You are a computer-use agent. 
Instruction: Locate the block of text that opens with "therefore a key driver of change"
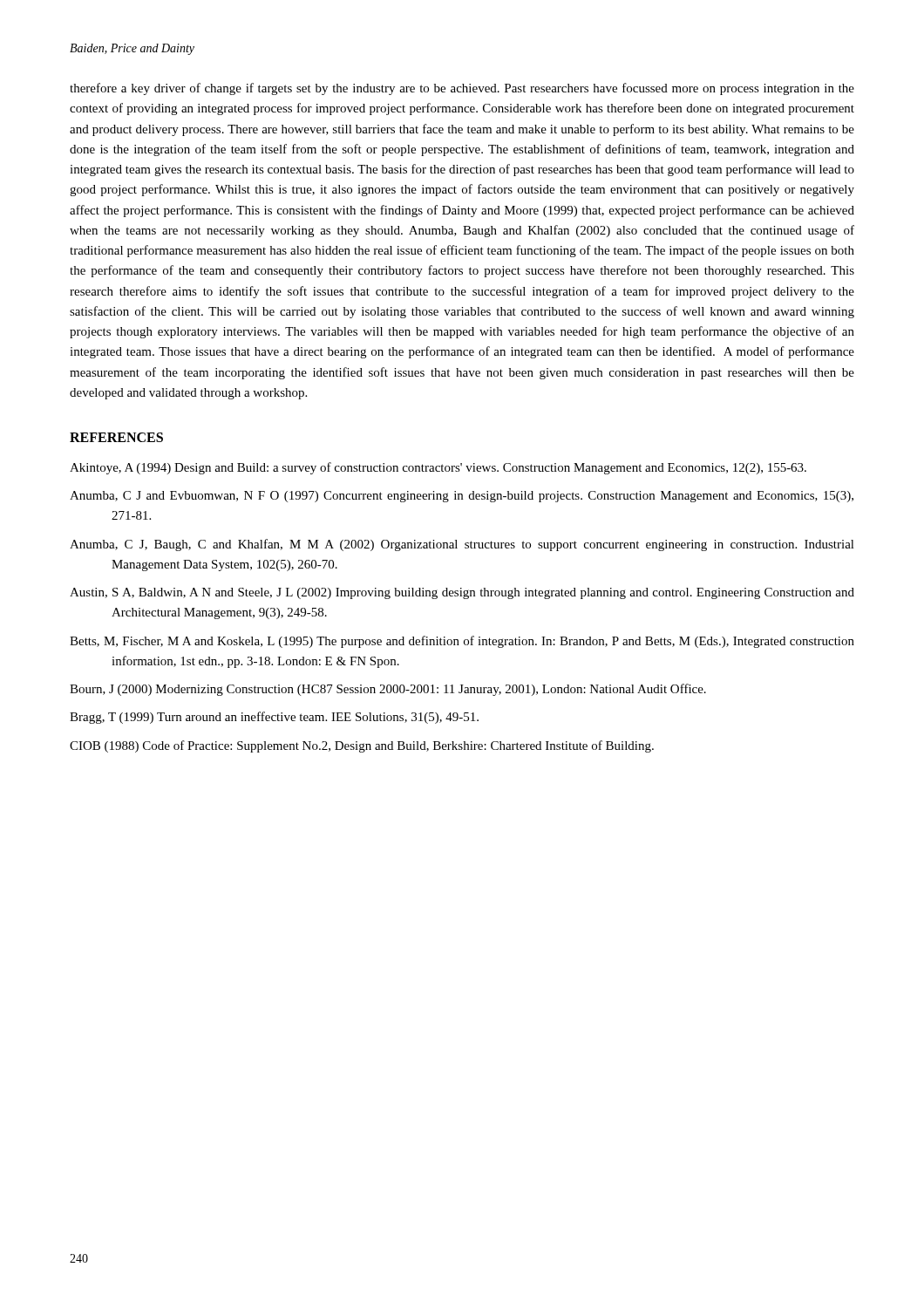point(462,89)
